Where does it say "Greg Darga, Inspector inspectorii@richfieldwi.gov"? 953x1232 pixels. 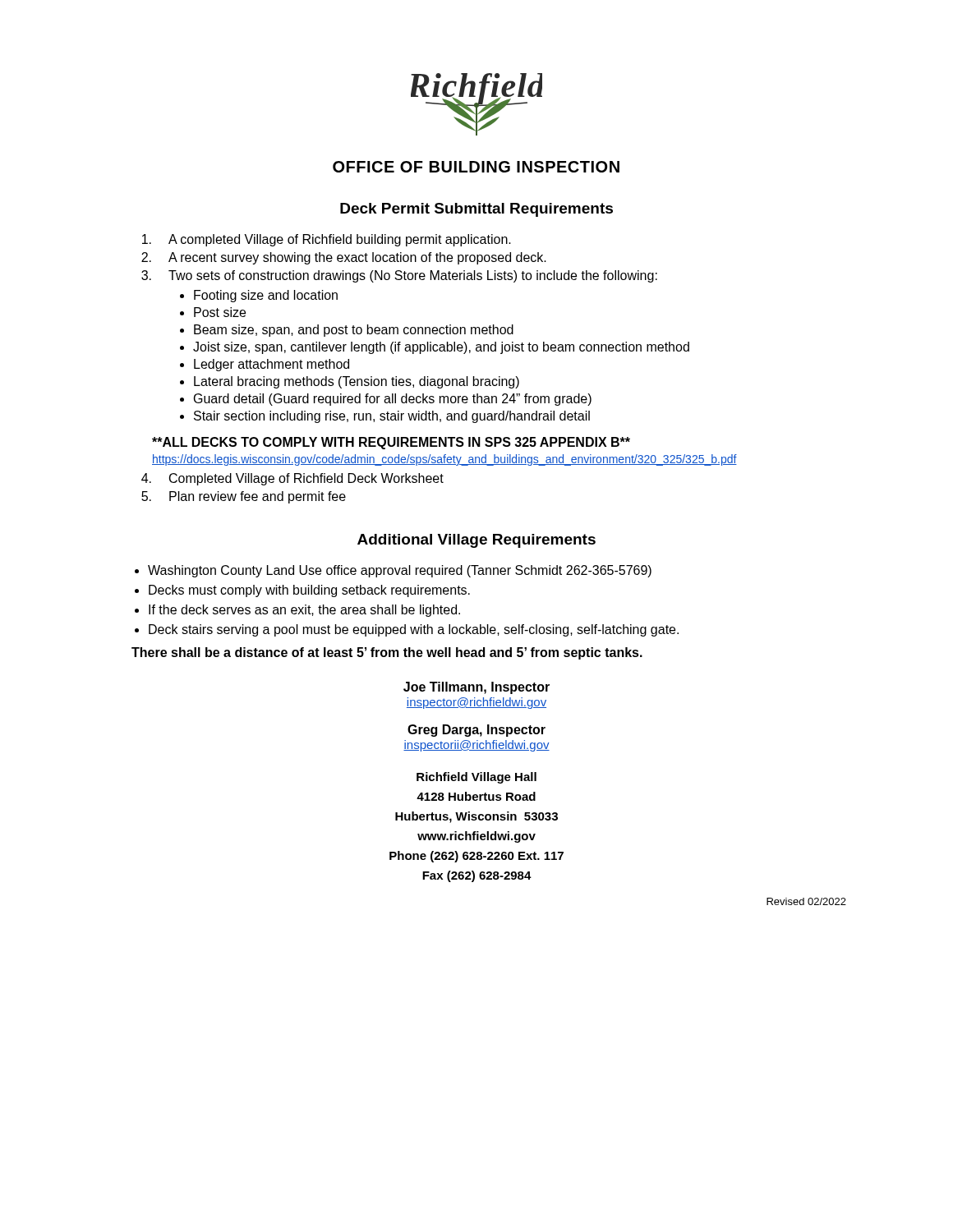click(x=476, y=738)
